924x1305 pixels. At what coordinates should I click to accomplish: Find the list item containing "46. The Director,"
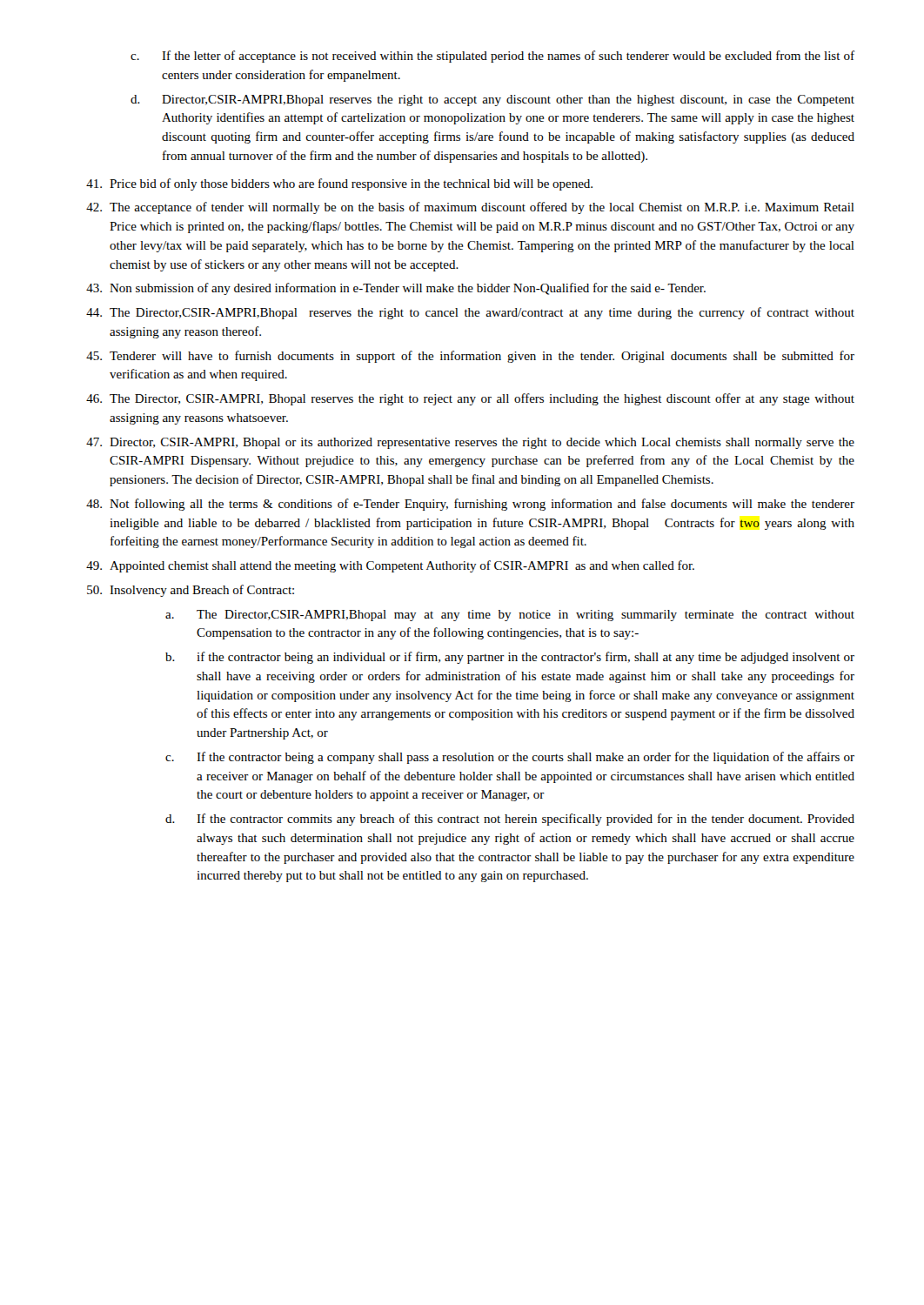(x=462, y=409)
